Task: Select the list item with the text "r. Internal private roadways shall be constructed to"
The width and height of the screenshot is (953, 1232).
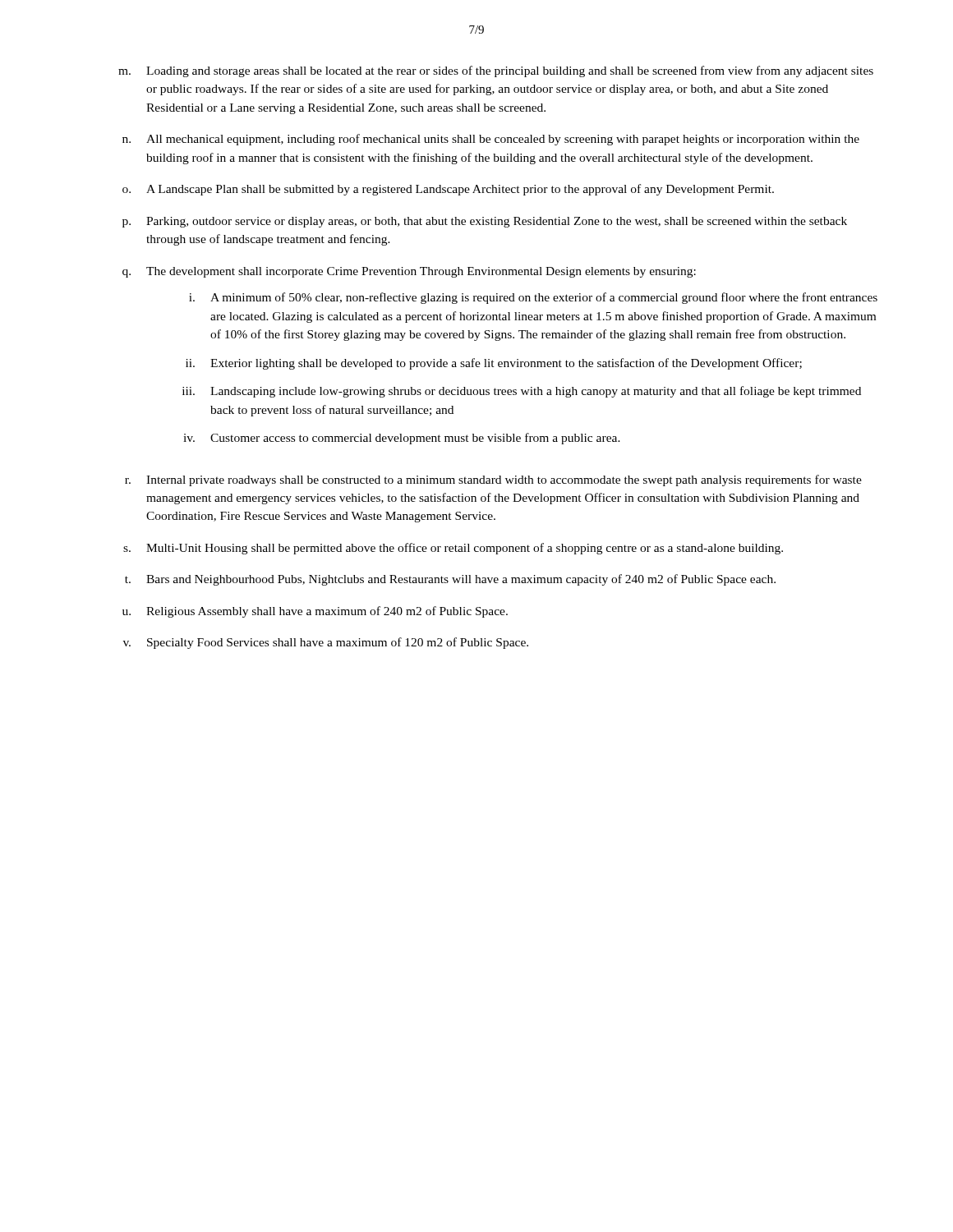Action: (485, 498)
